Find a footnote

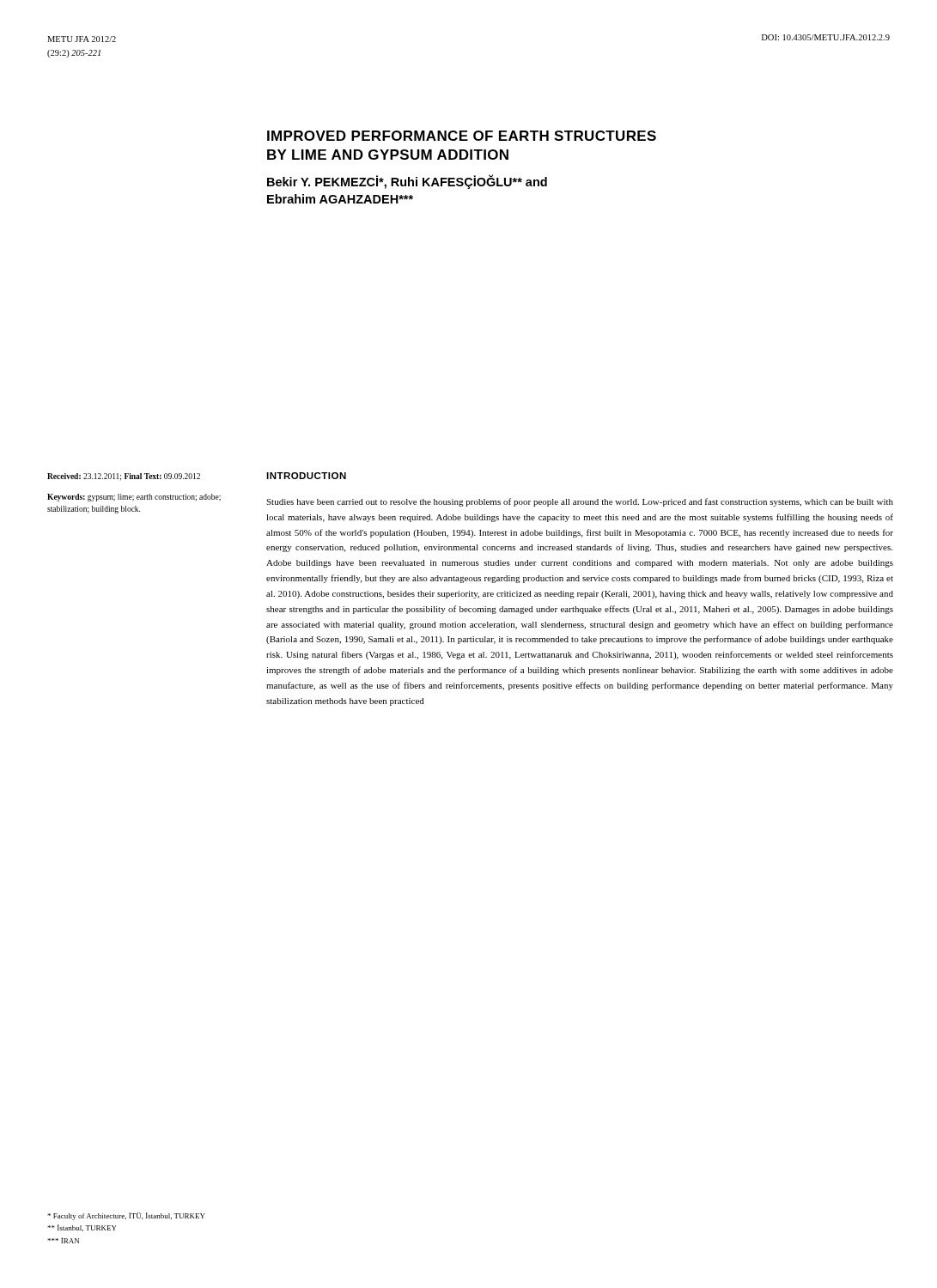126,1228
